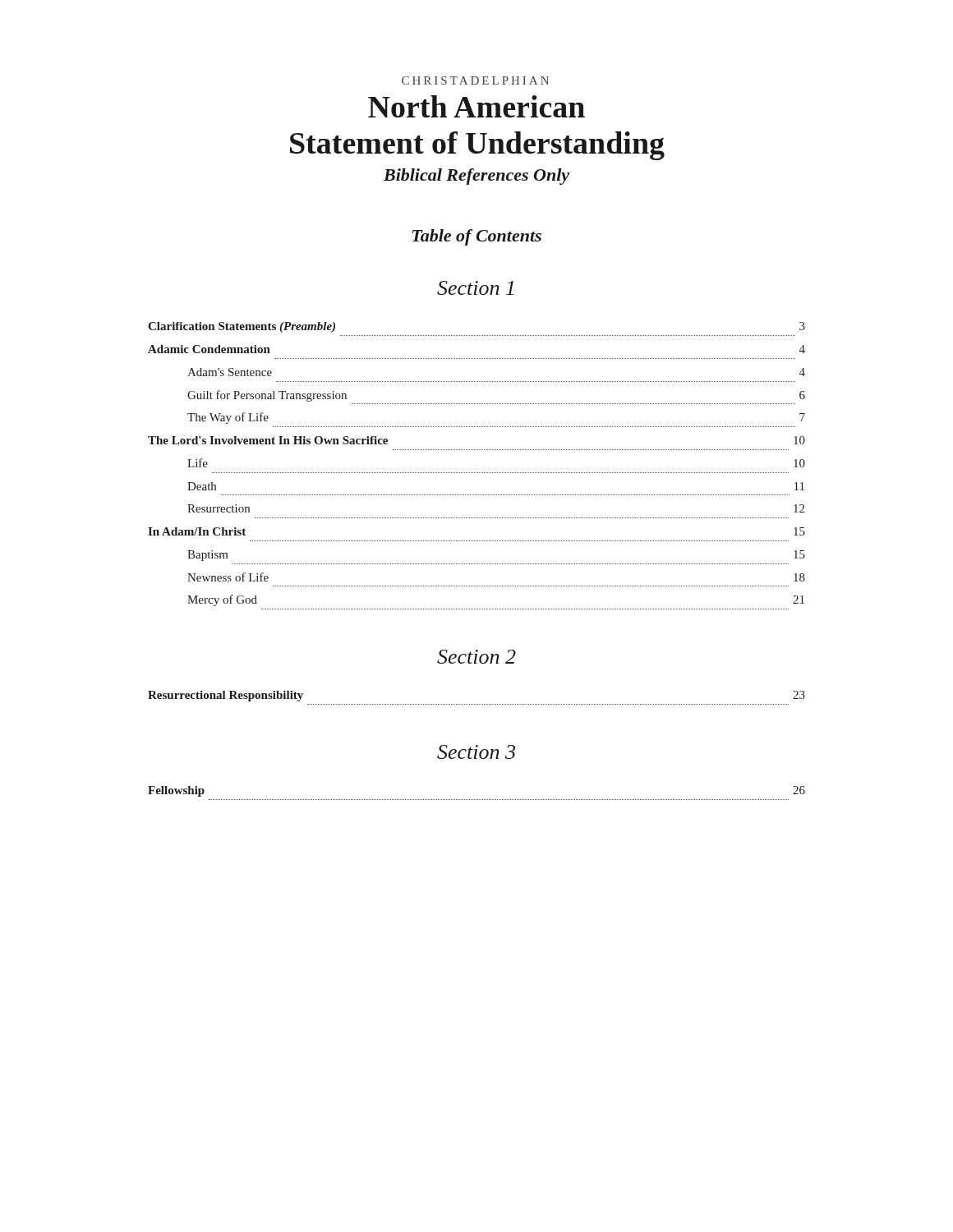Locate the section header that says "Section 2"
Viewport: 953px width, 1232px height.
(476, 657)
